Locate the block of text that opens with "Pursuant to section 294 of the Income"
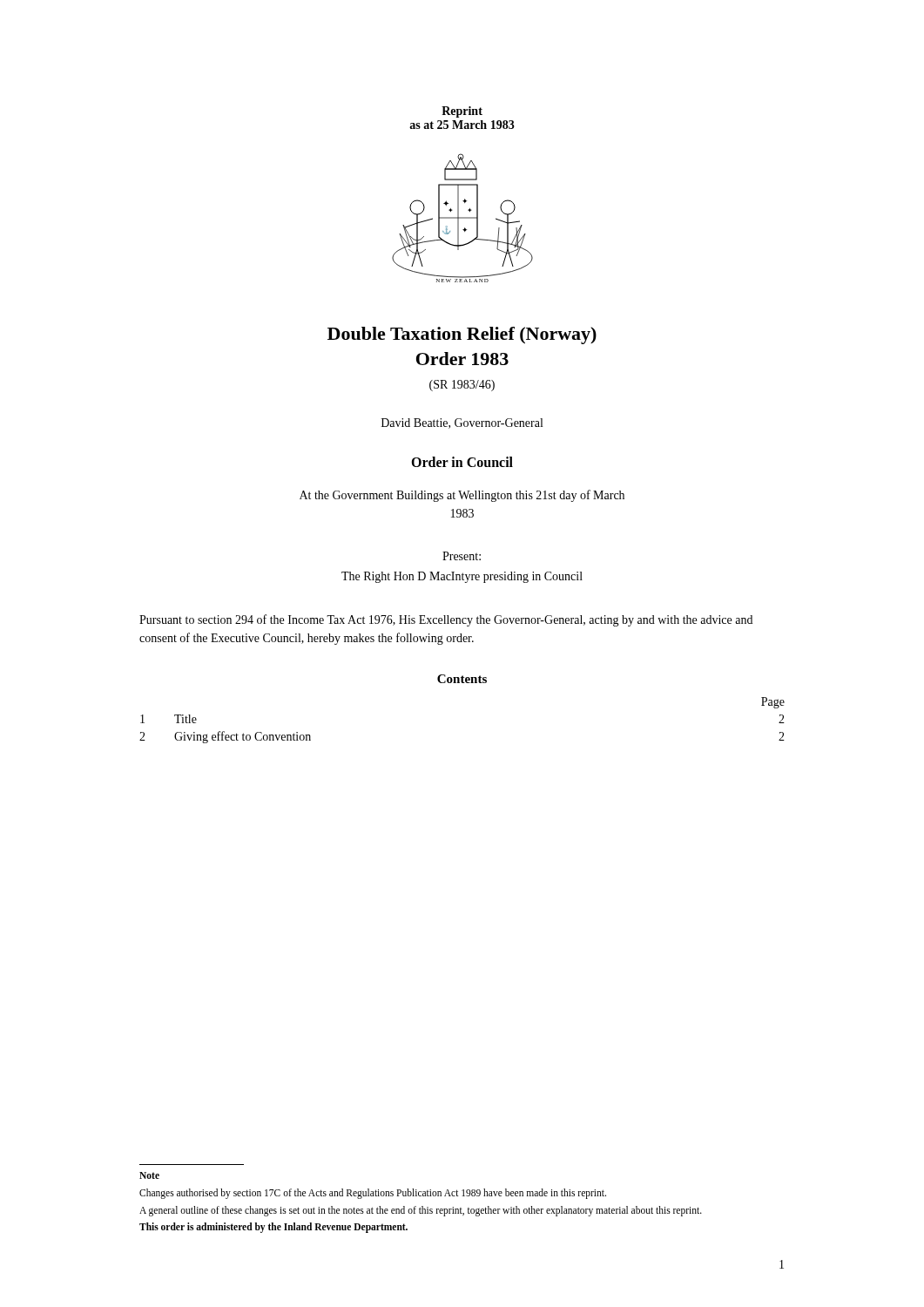This screenshot has height=1307, width=924. (446, 629)
